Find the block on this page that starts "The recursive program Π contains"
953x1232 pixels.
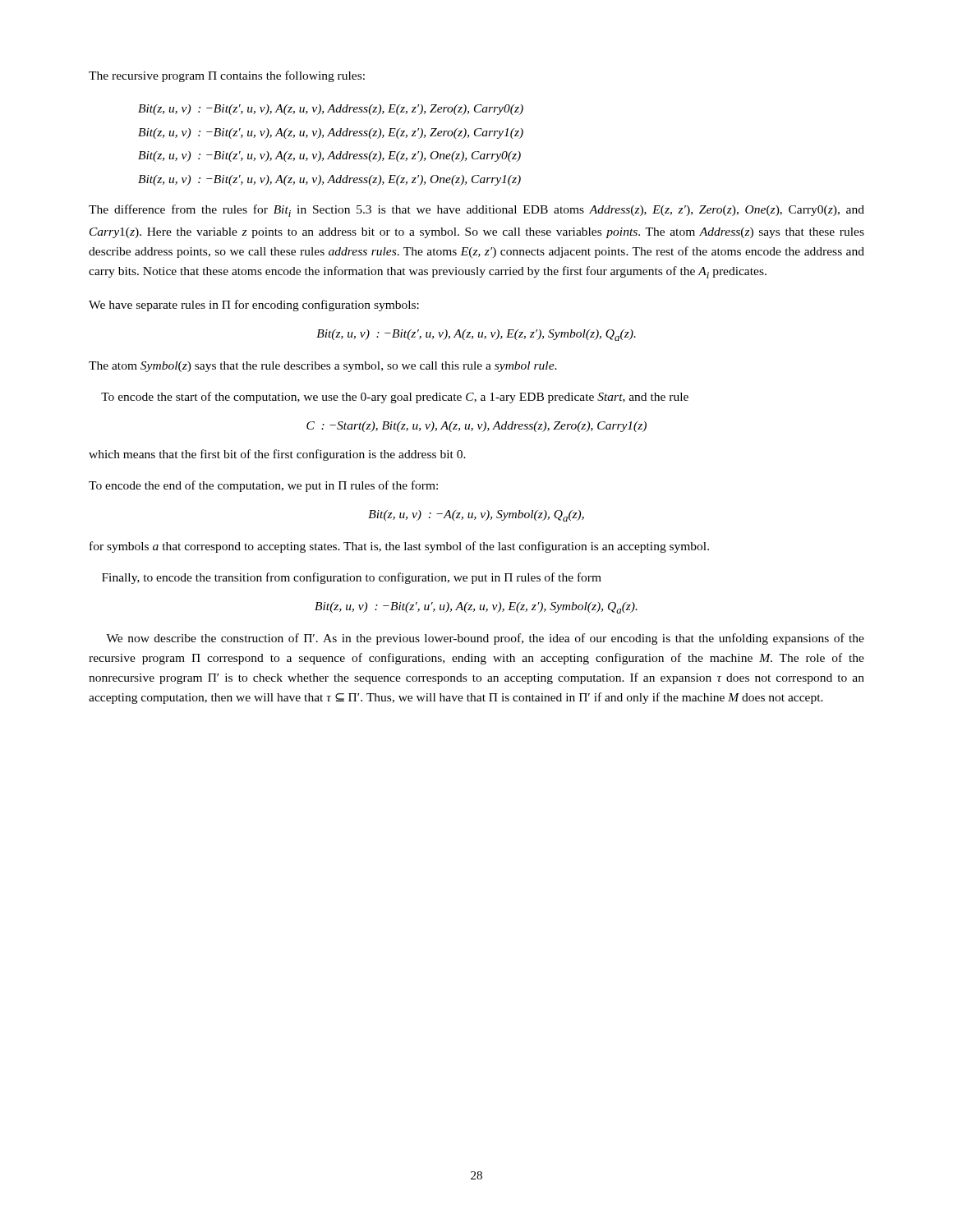click(x=227, y=75)
